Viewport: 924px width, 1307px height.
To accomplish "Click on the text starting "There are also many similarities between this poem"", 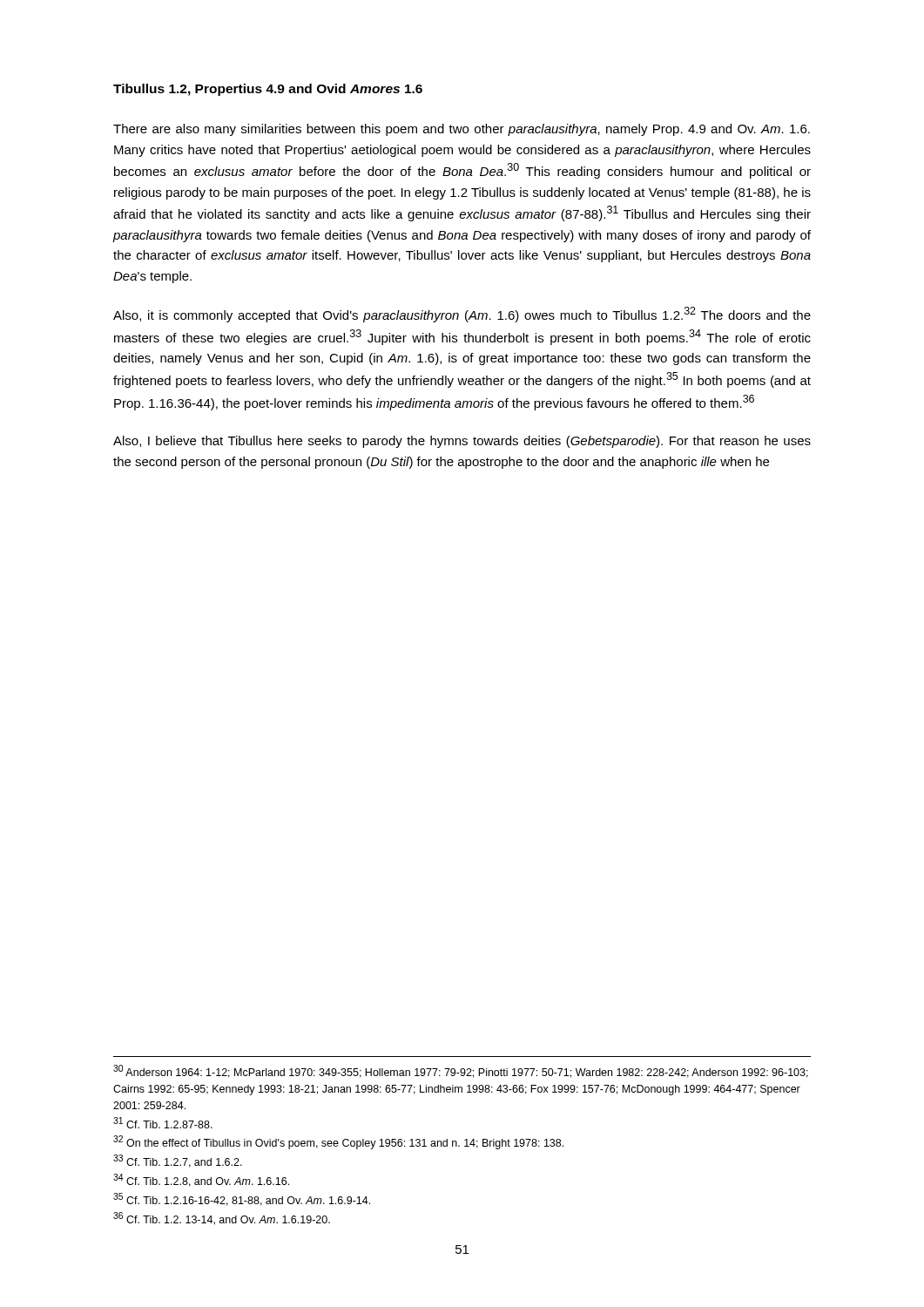I will click(462, 202).
